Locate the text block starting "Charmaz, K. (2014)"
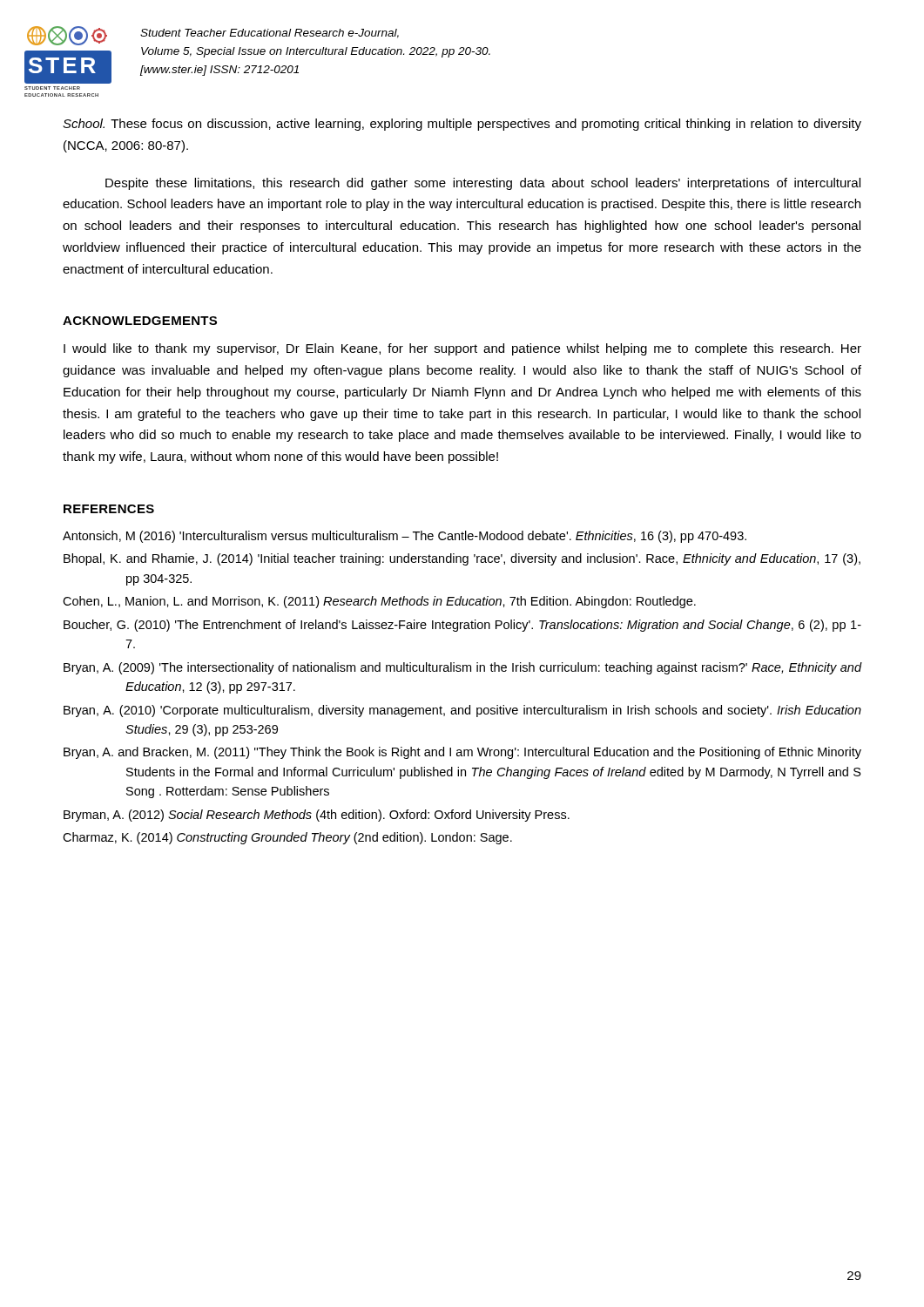The height and width of the screenshot is (1307, 924). 288,838
